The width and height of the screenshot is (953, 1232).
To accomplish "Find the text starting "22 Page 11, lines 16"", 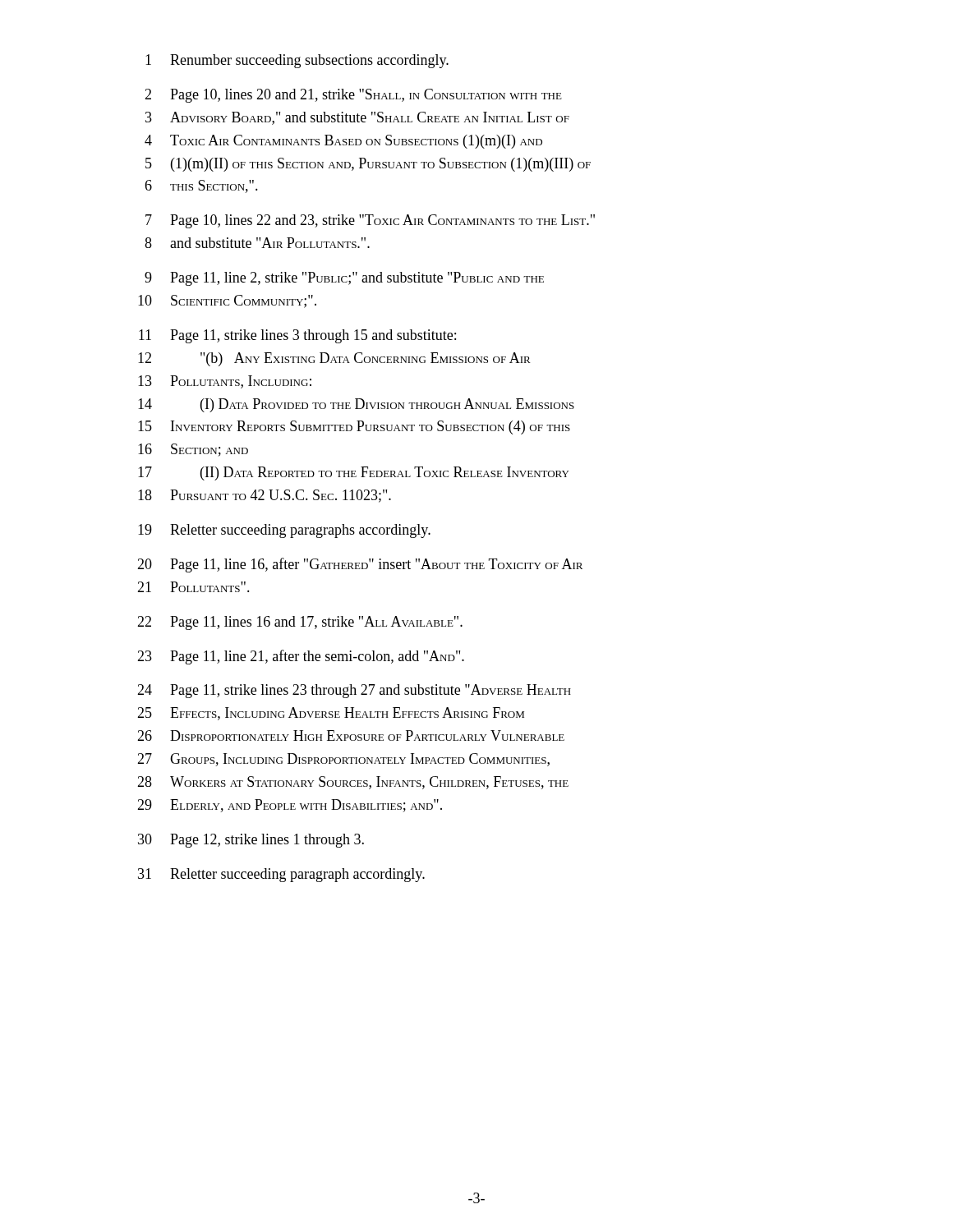I will click(300, 623).
